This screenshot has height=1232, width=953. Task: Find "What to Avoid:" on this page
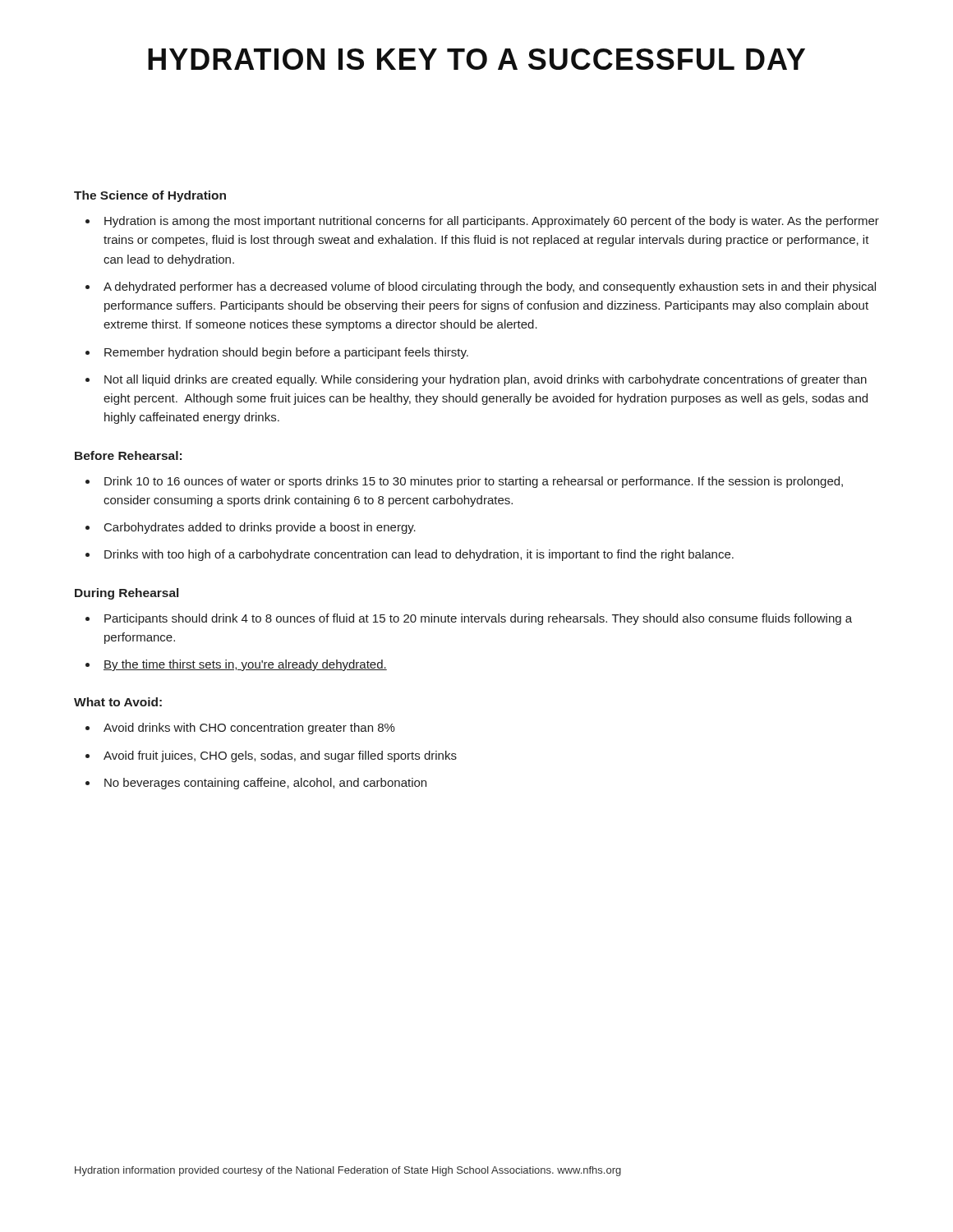click(118, 702)
